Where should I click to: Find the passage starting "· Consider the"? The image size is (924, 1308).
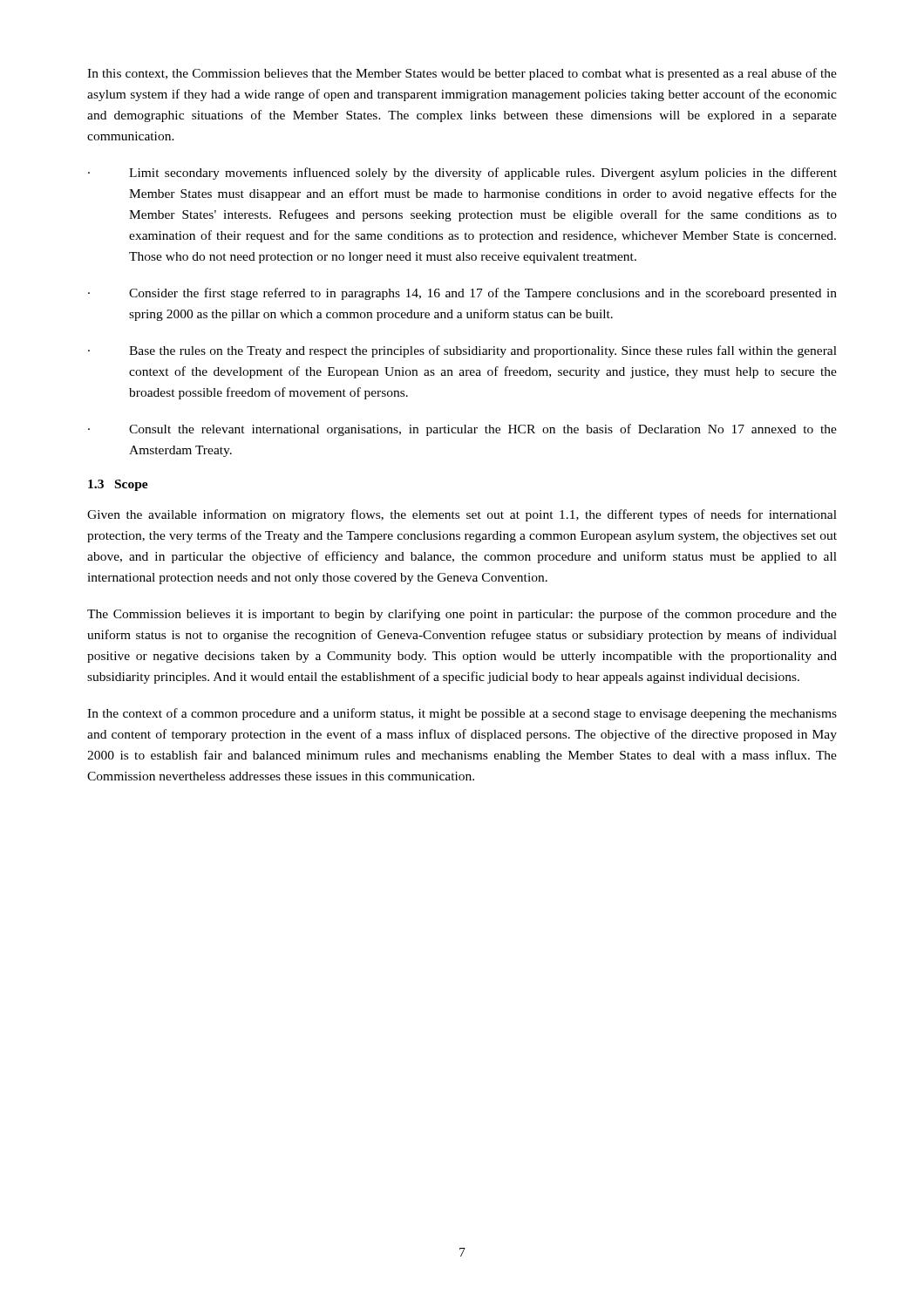point(462,304)
